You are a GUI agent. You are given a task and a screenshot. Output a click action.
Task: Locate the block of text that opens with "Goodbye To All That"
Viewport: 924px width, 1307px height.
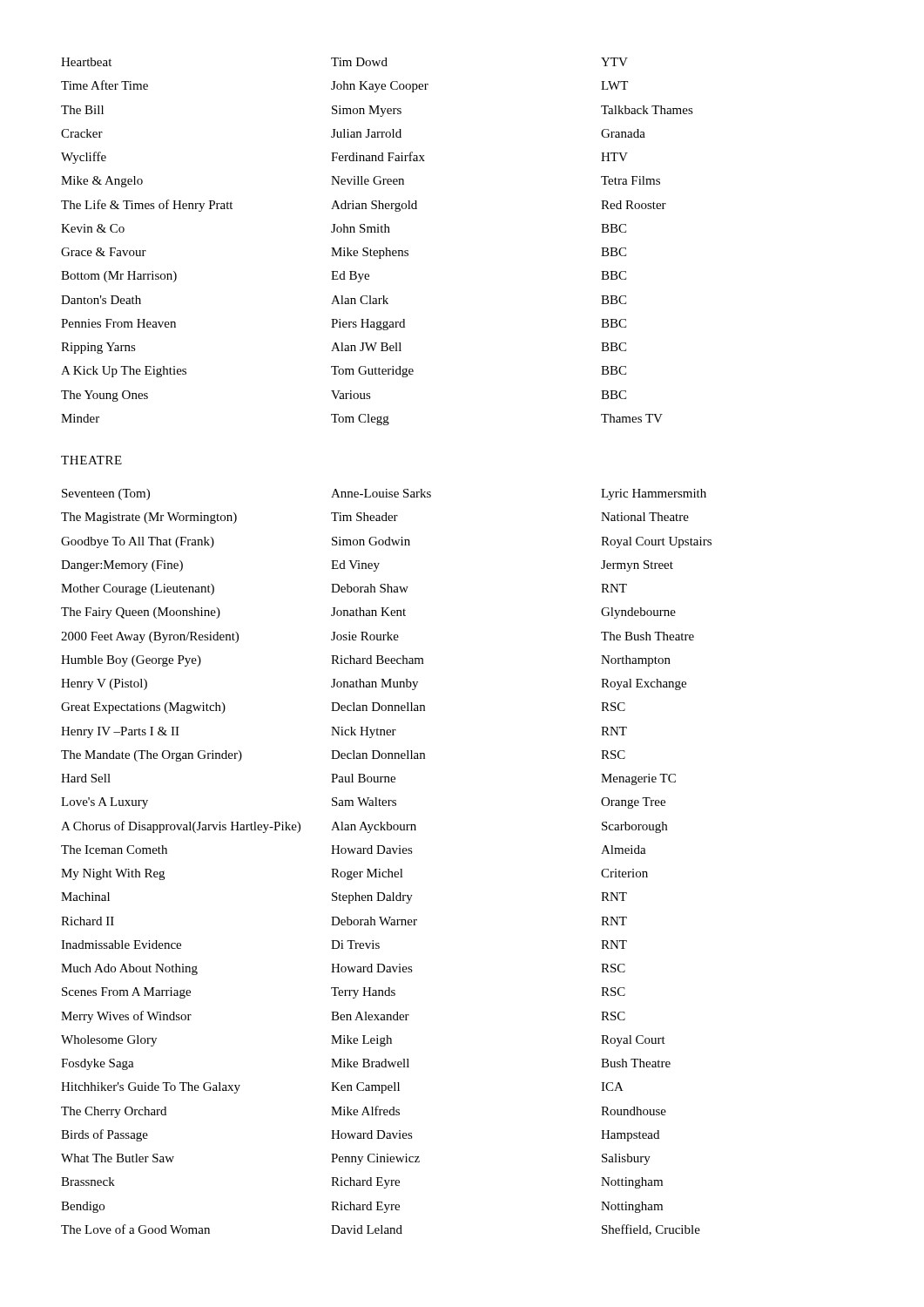(x=386, y=542)
